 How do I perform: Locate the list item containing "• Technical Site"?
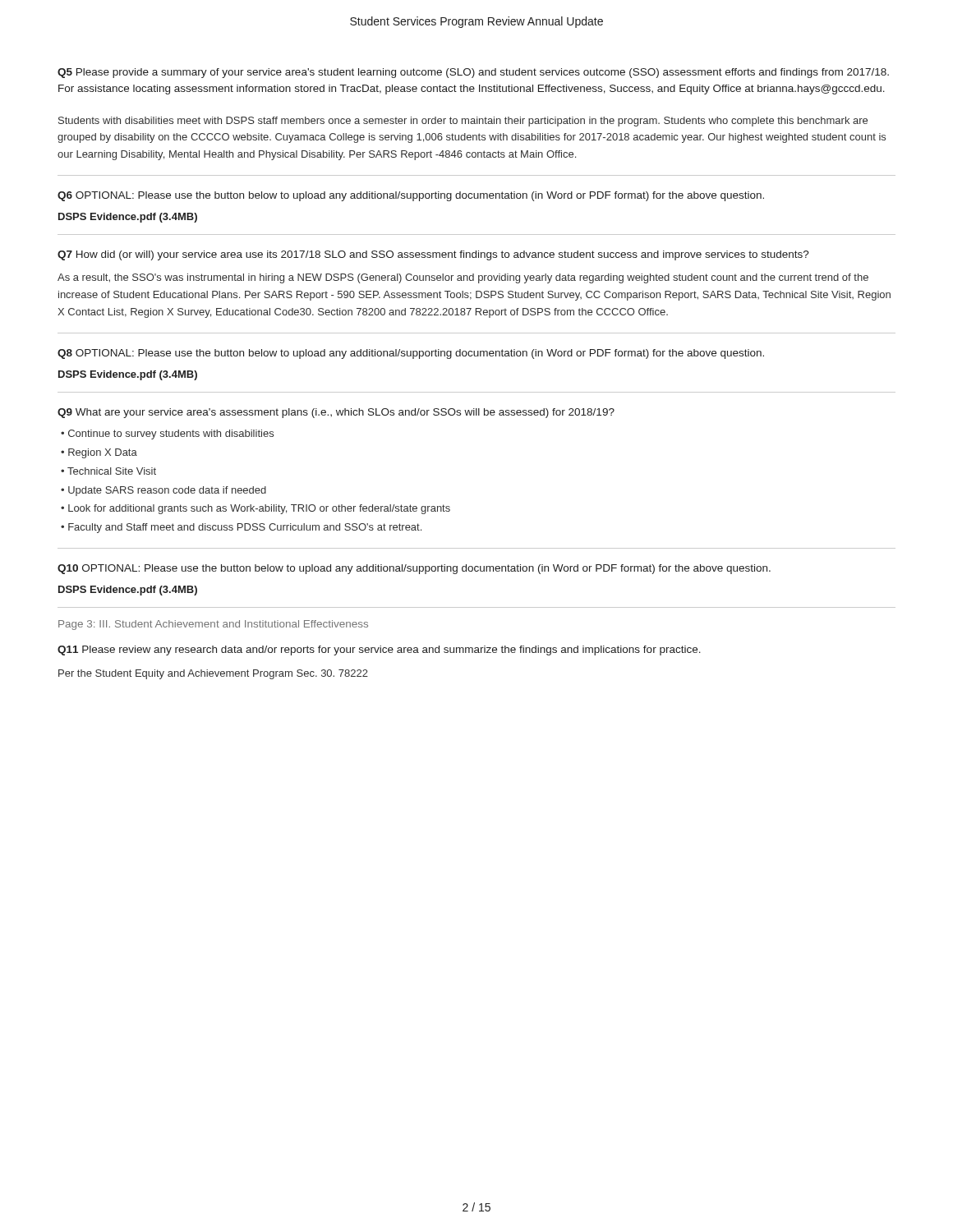coord(108,471)
